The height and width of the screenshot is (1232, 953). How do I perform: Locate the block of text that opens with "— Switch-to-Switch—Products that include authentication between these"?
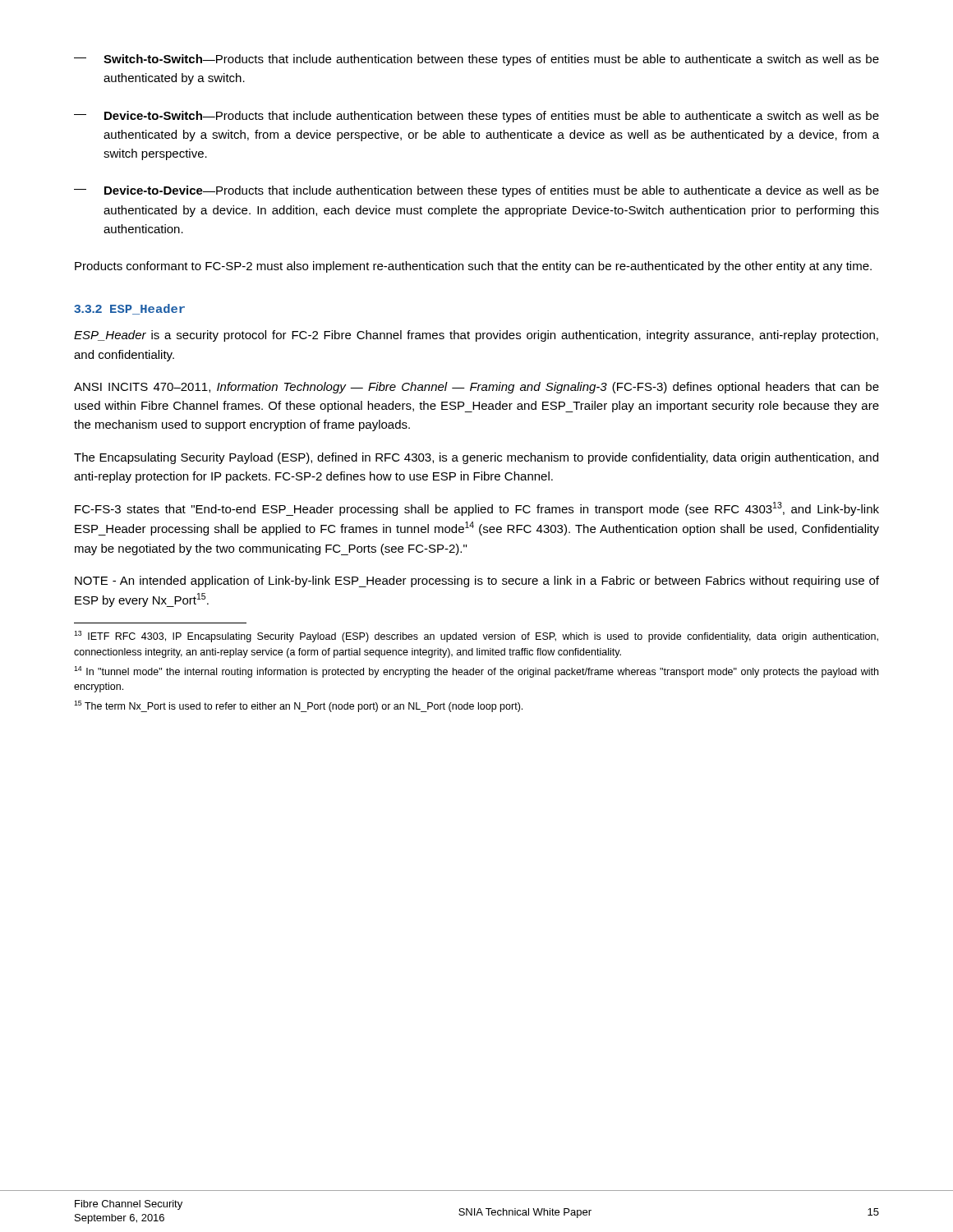tap(476, 68)
